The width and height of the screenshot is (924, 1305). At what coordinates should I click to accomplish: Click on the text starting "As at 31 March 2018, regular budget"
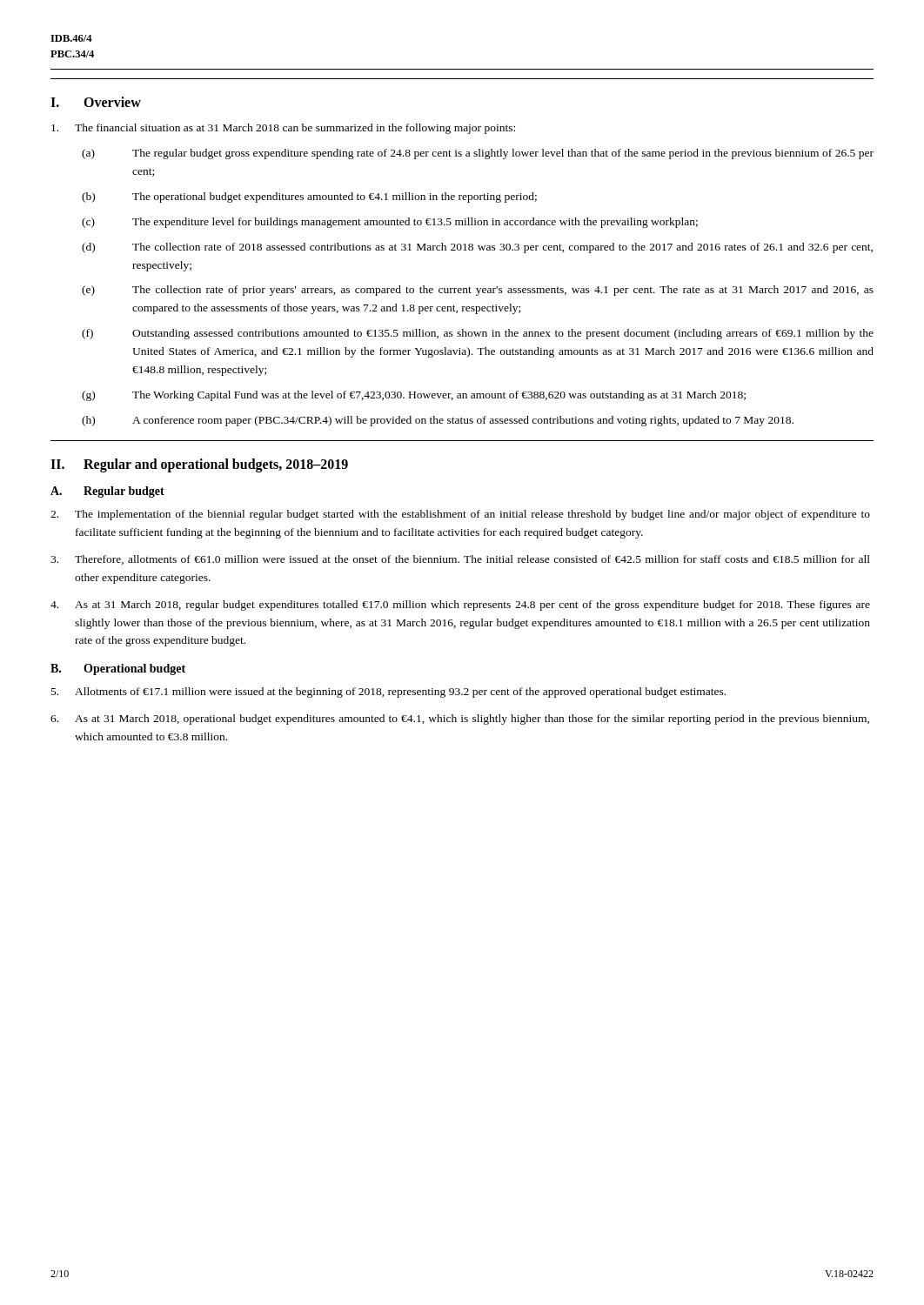[460, 623]
